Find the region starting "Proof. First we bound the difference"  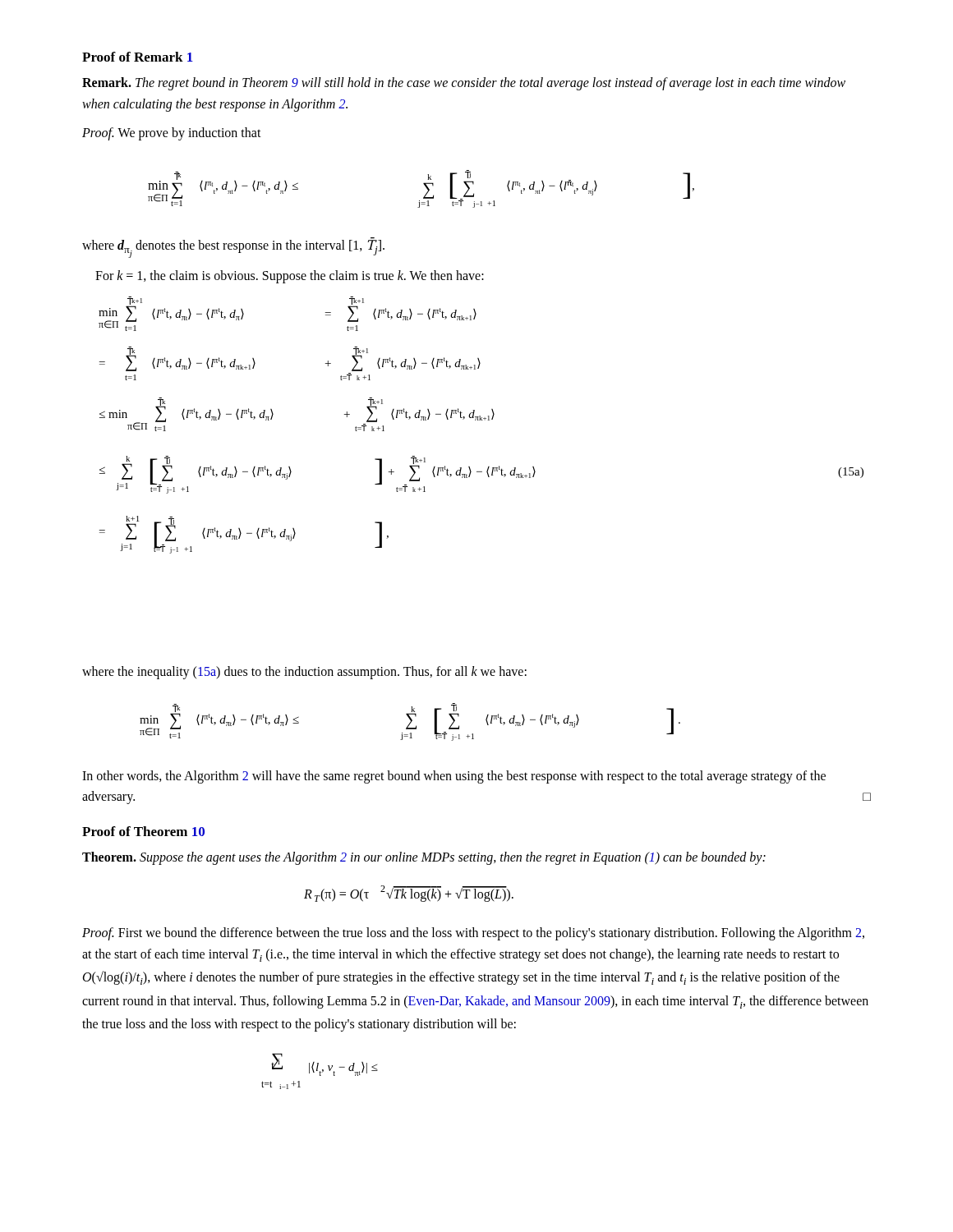click(475, 979)
